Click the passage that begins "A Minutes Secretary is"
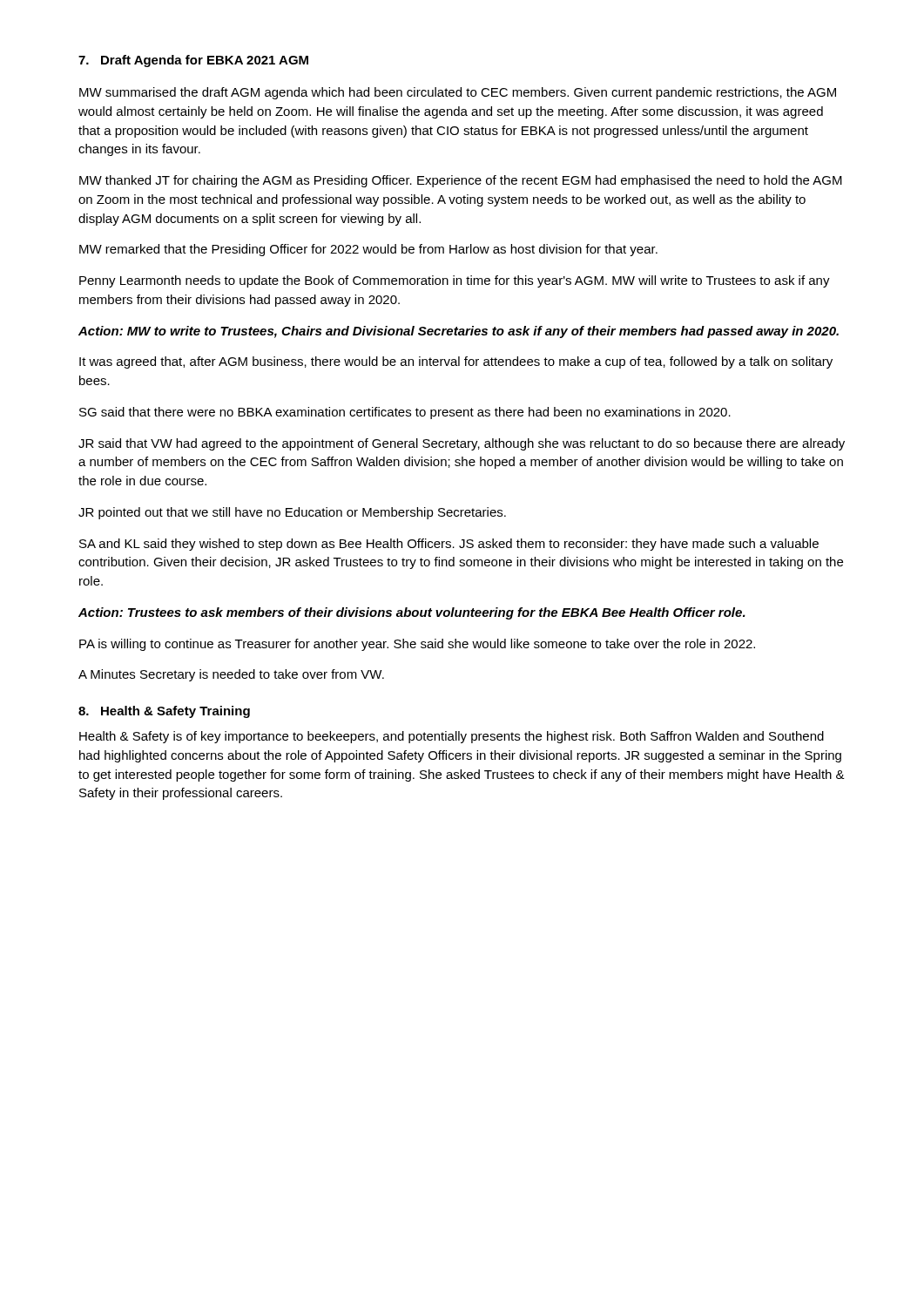This screenshot has height=1307, width=924. point(232,674)
